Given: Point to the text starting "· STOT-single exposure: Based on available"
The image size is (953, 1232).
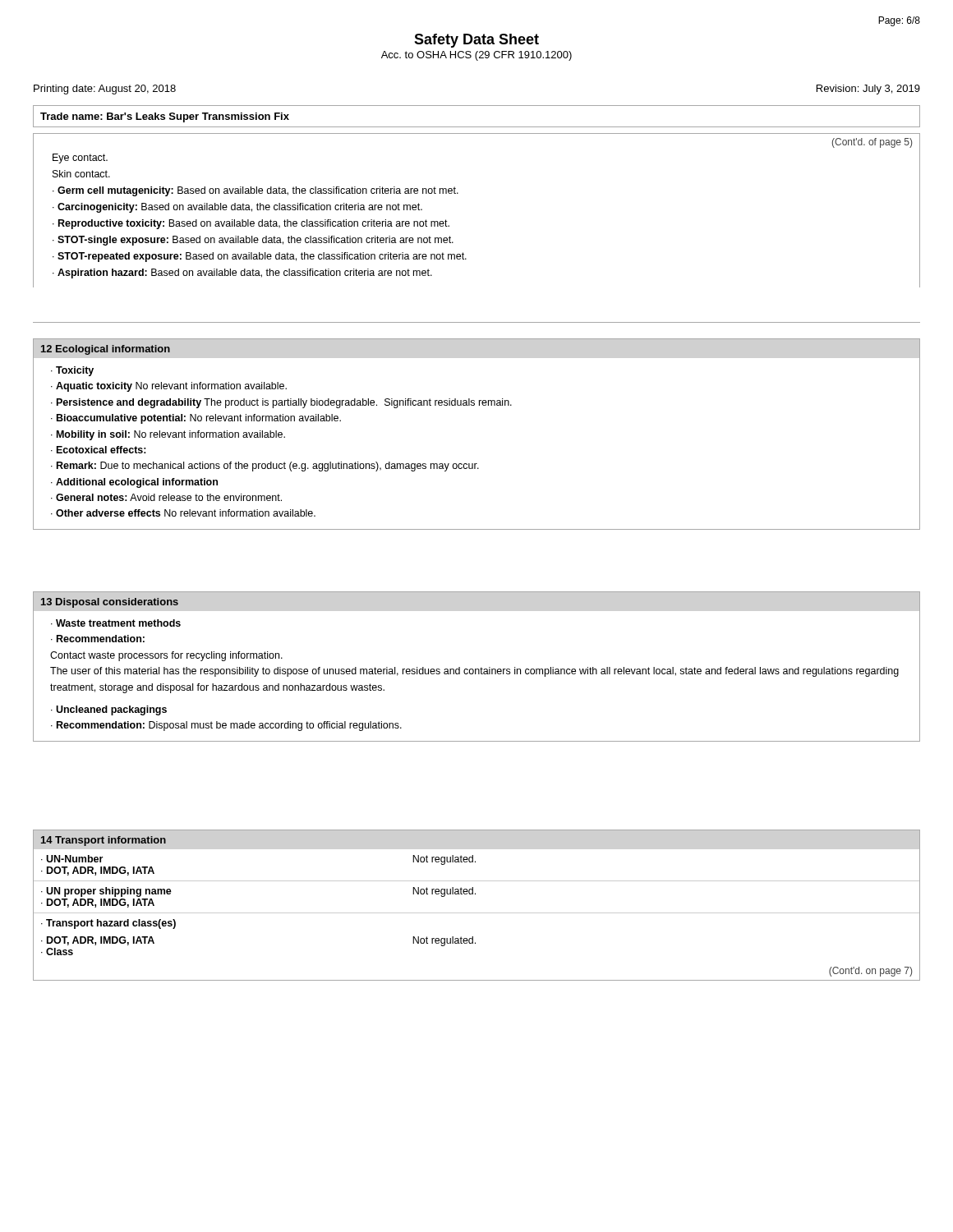Looking at the screenshot, I should click(x=253, y=240).
